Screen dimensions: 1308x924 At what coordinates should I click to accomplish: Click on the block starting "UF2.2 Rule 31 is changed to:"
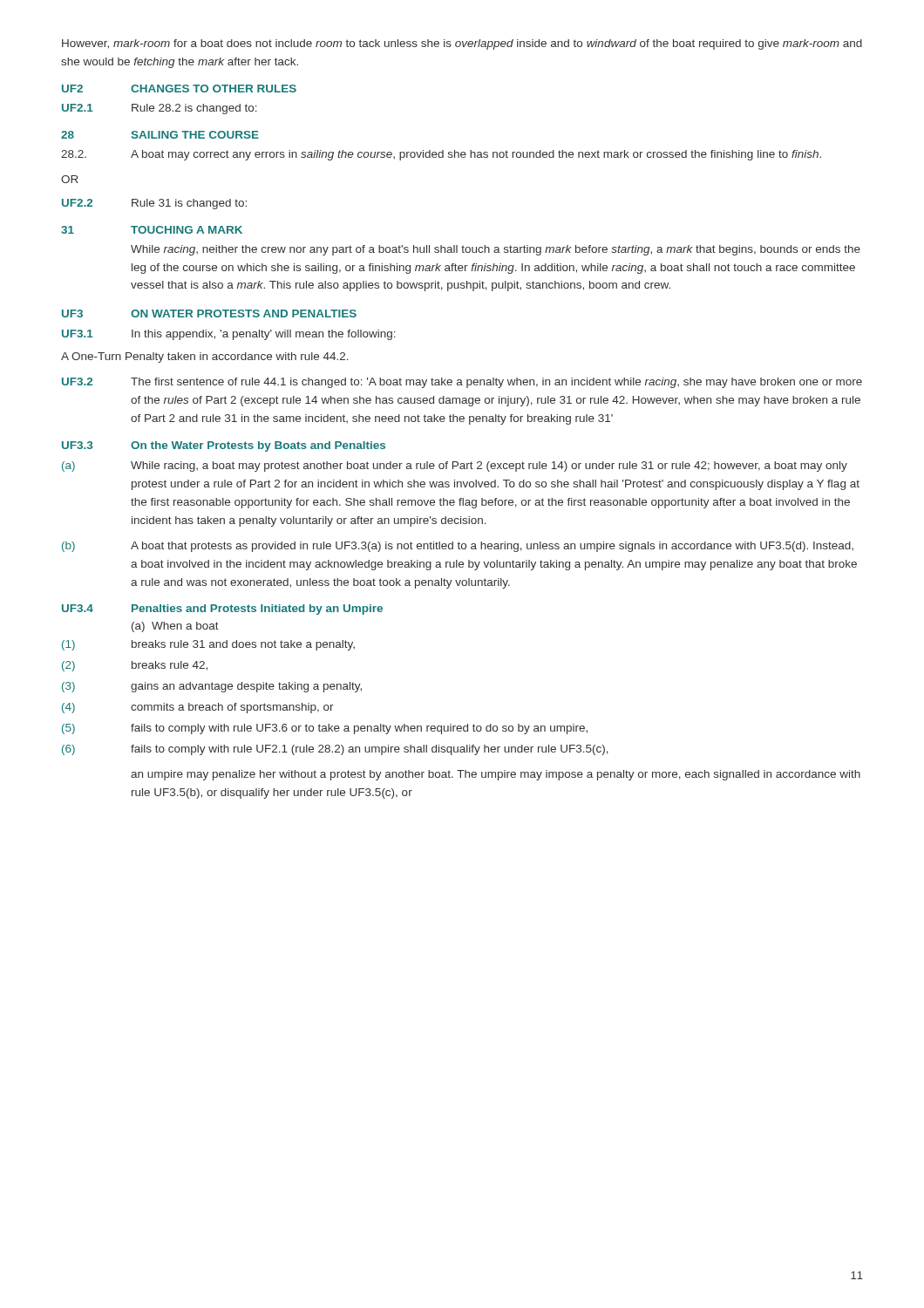154,204
